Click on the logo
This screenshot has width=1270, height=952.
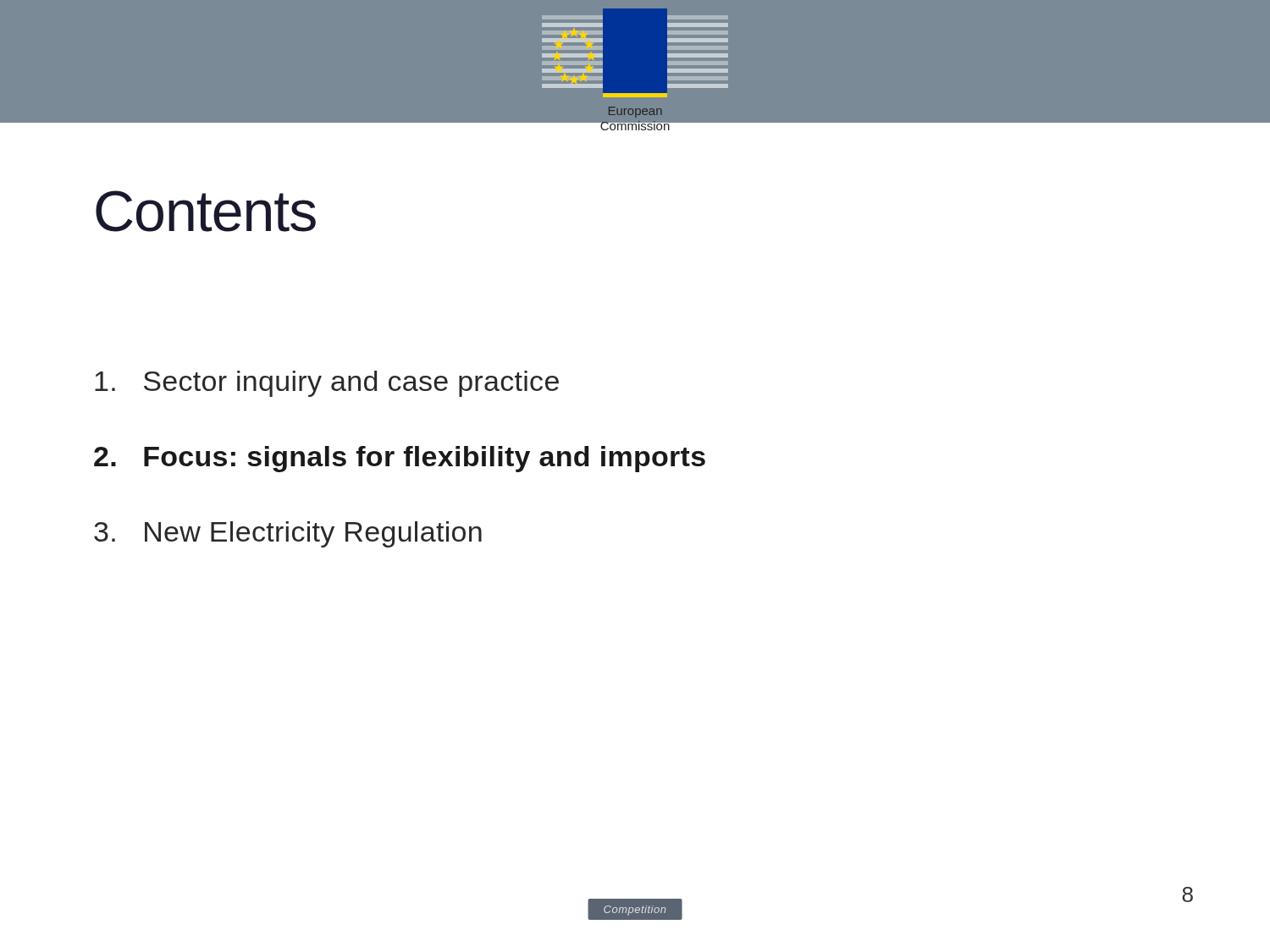(x=635, y=71)
